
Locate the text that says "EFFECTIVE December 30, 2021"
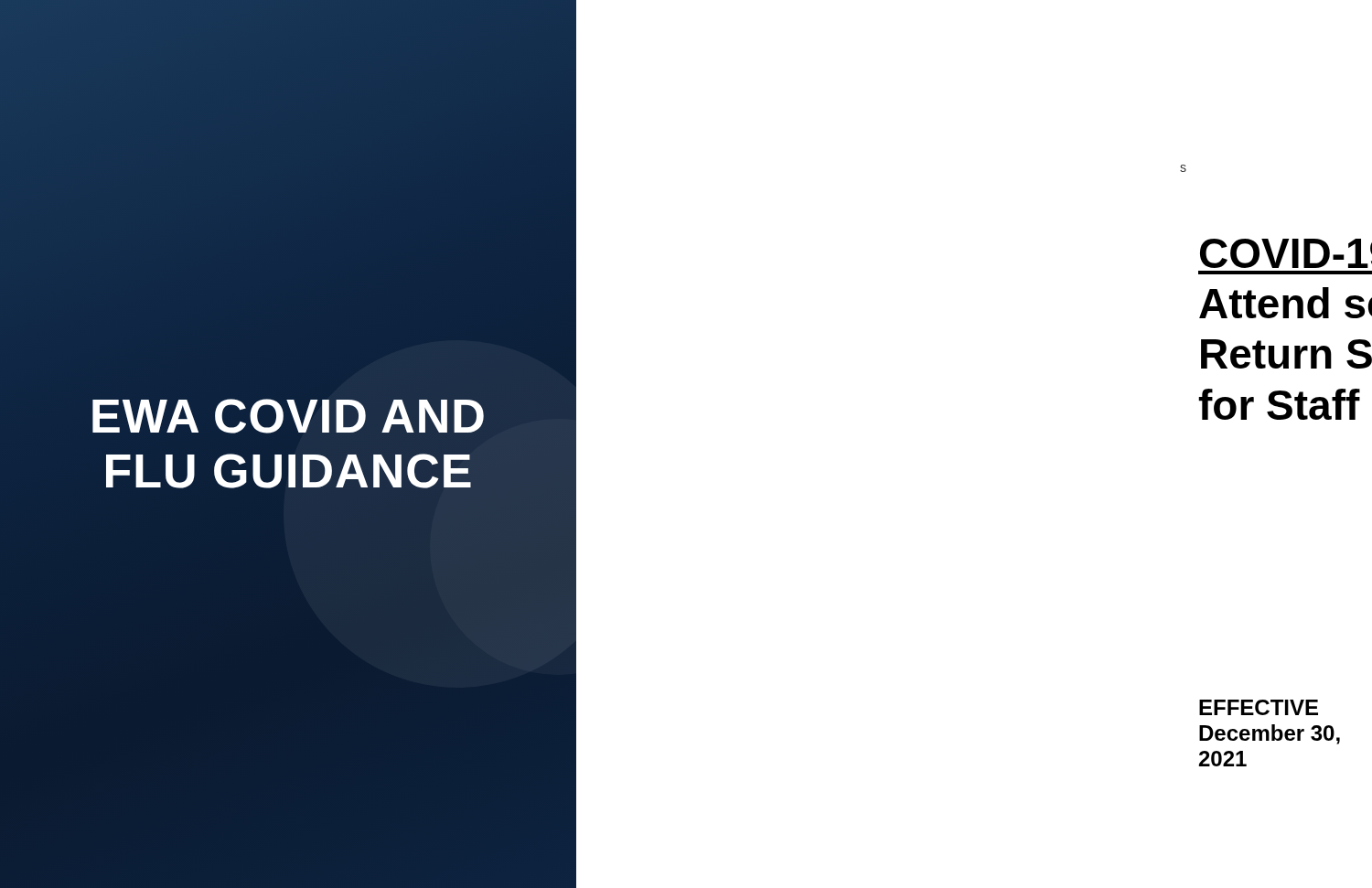tap(1270, 733)
